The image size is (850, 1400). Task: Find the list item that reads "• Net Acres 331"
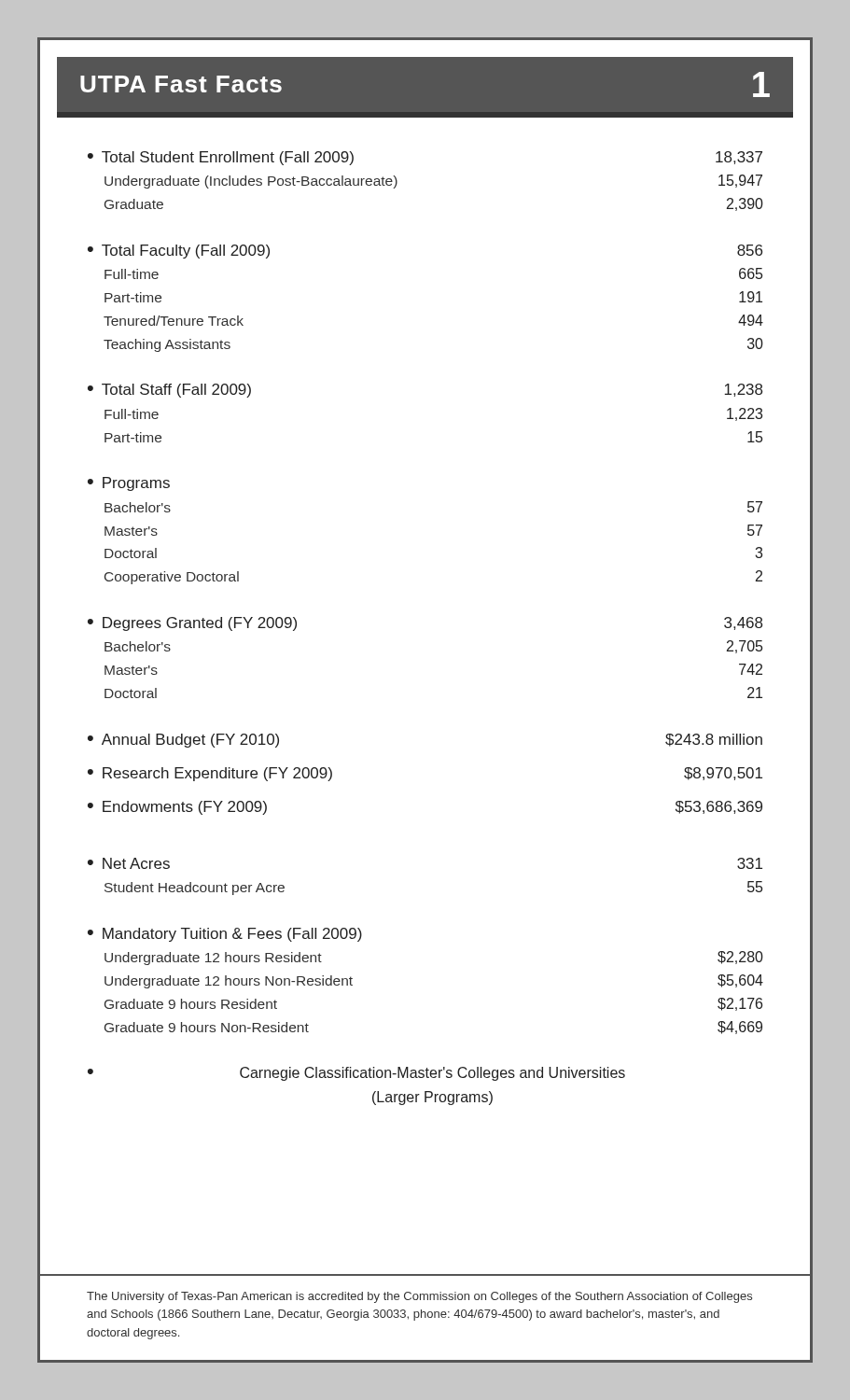tap(135, 865)
